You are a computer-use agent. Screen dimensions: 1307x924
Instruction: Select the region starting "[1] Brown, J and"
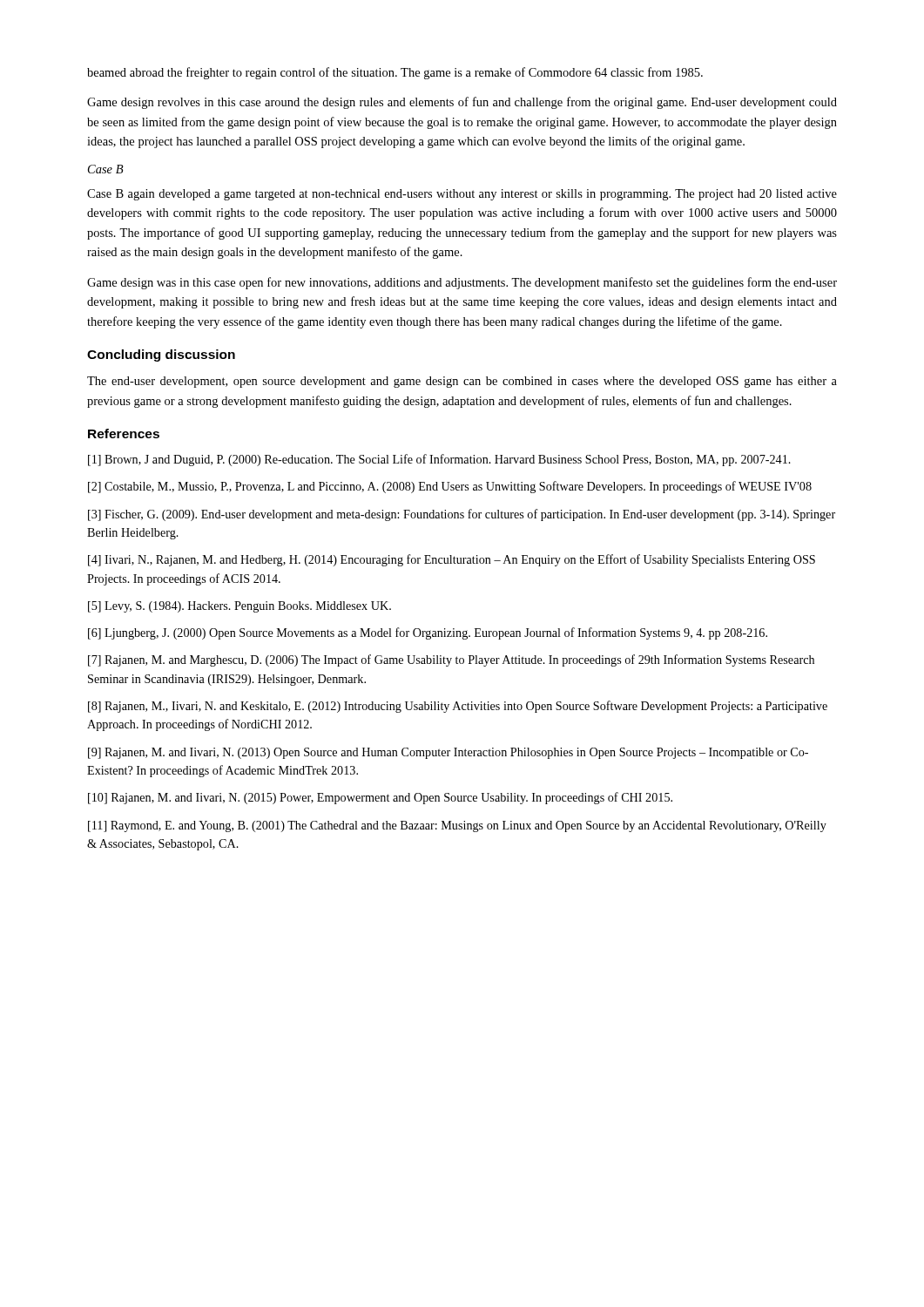pyautogui.click(x=439, y=459)
